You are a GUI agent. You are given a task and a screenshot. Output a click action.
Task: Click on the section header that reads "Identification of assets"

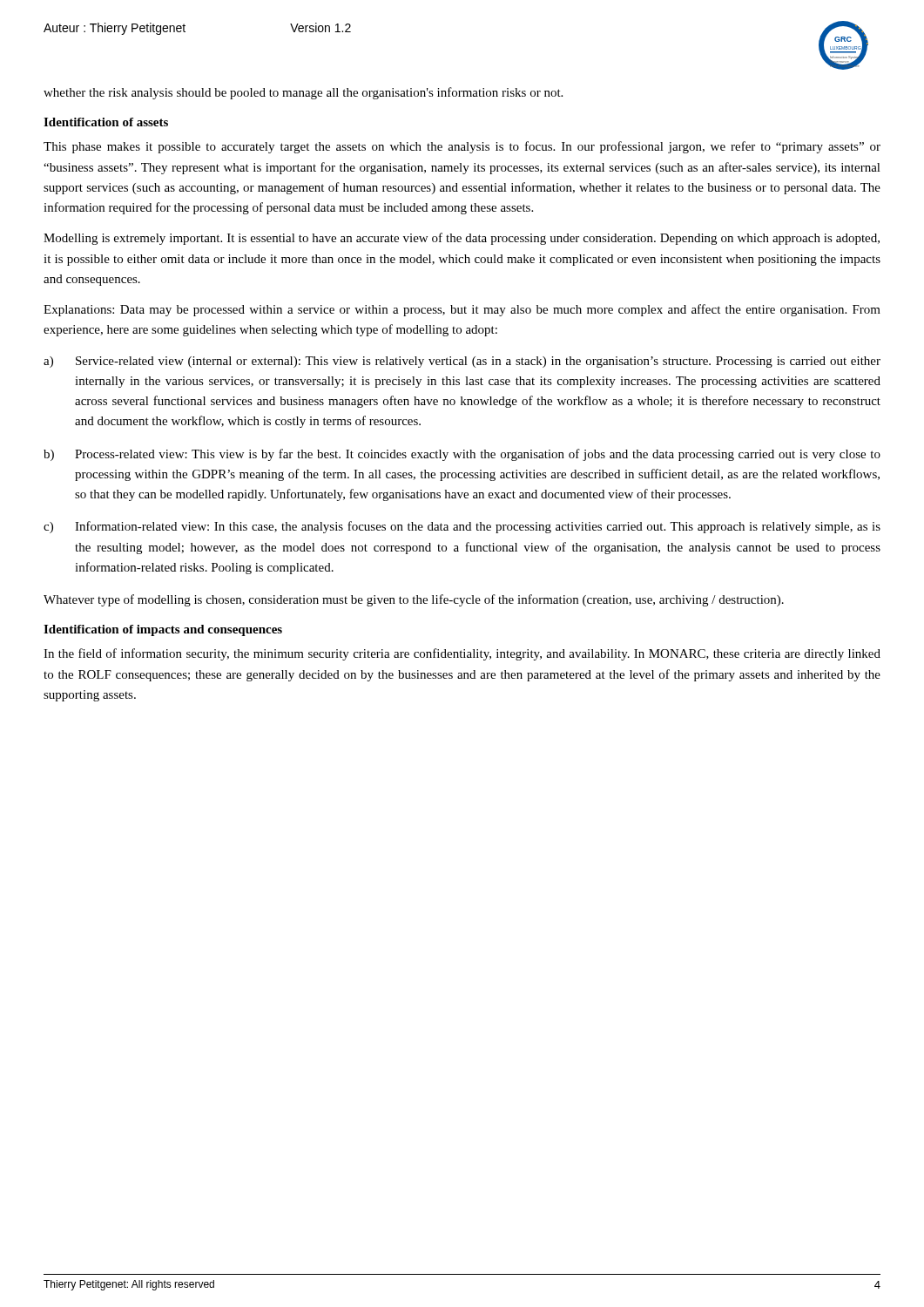(x=106, y=122)
